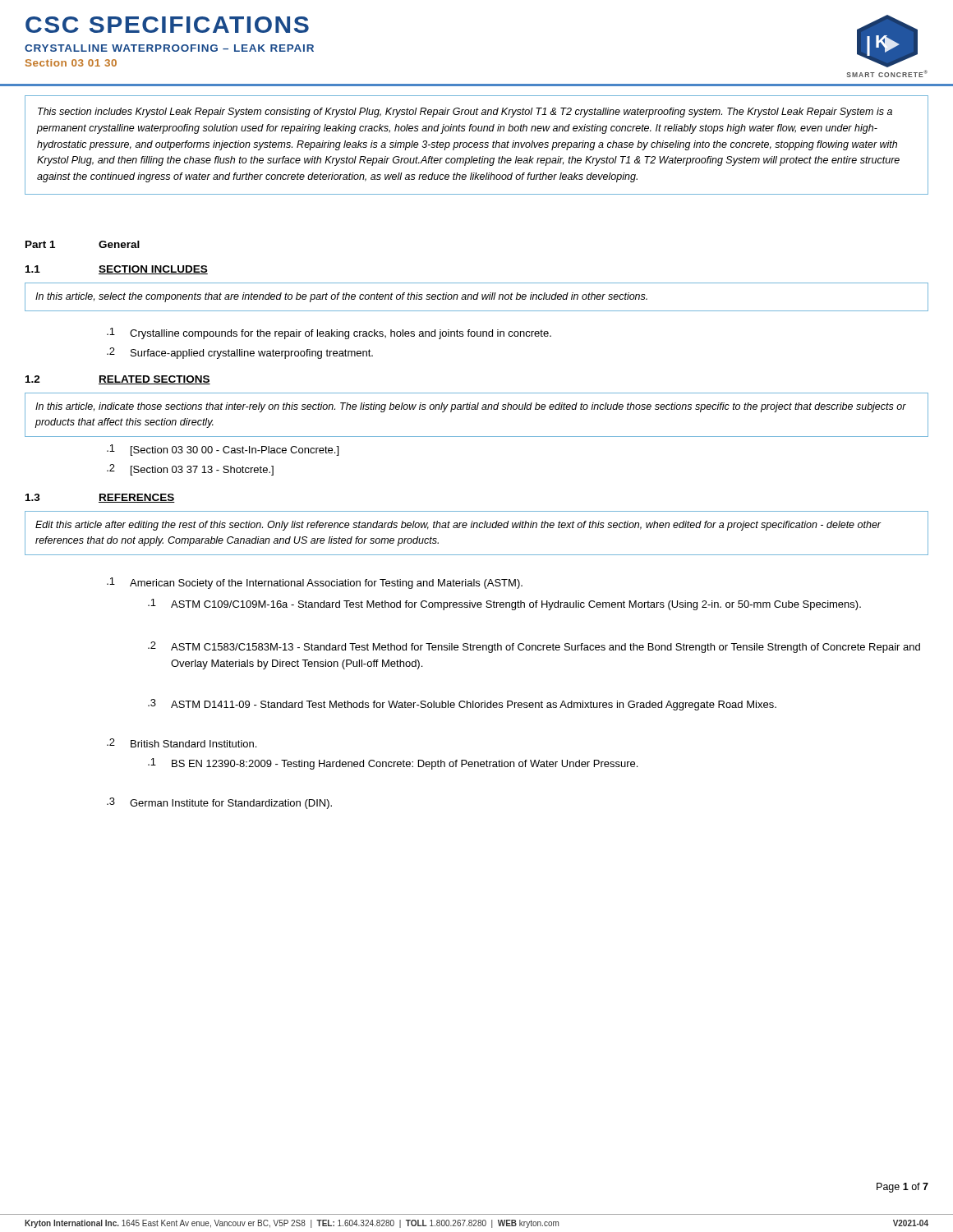This screenshot has width=953, height=1232.
Task: Find "1.3 REFERENCES" on this page
Action: click(x=100, y=497)
